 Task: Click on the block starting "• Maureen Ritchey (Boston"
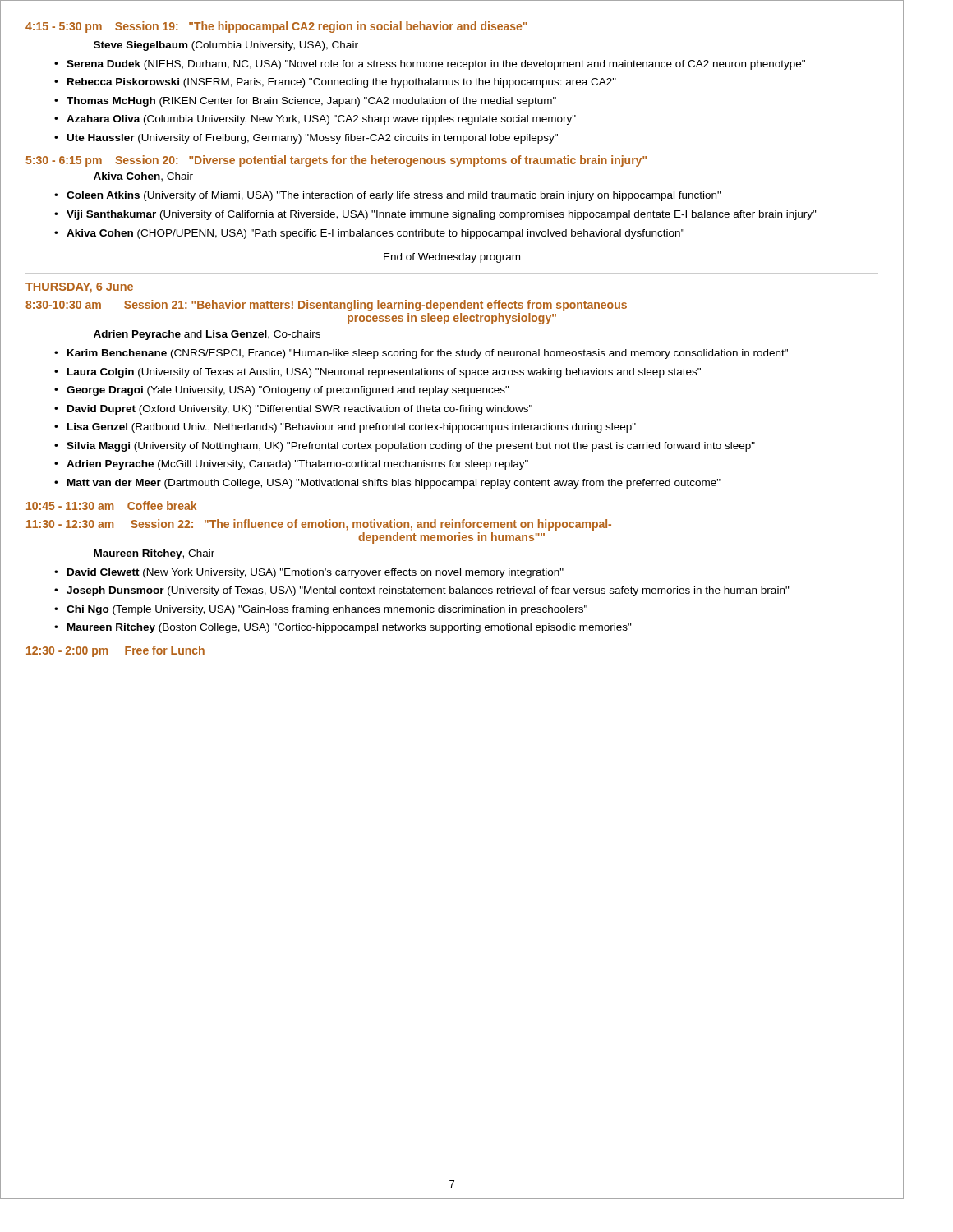pos(349,628)
